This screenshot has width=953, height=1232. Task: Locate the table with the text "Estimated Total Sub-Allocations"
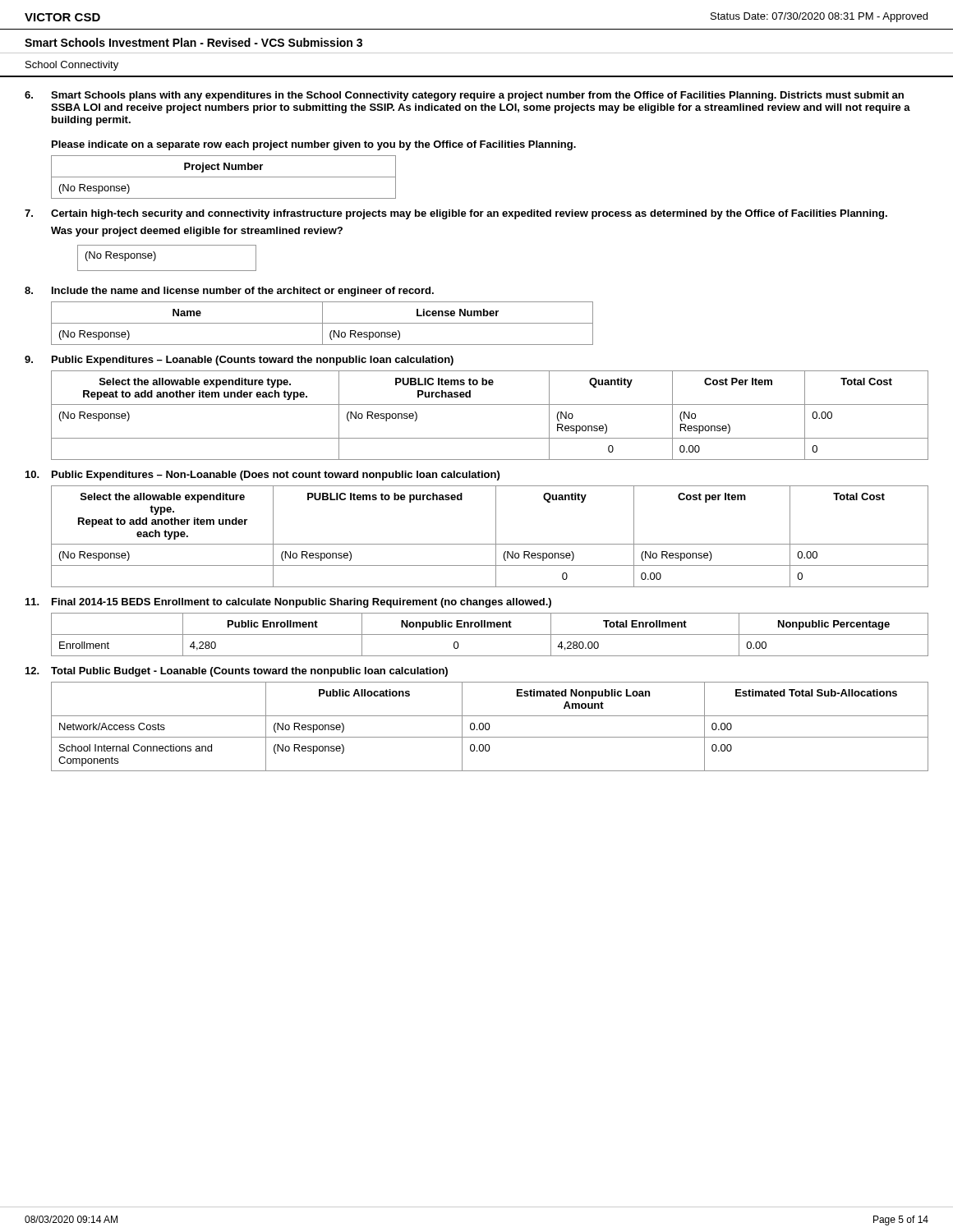pyautogui.click(x=490, y=726)
